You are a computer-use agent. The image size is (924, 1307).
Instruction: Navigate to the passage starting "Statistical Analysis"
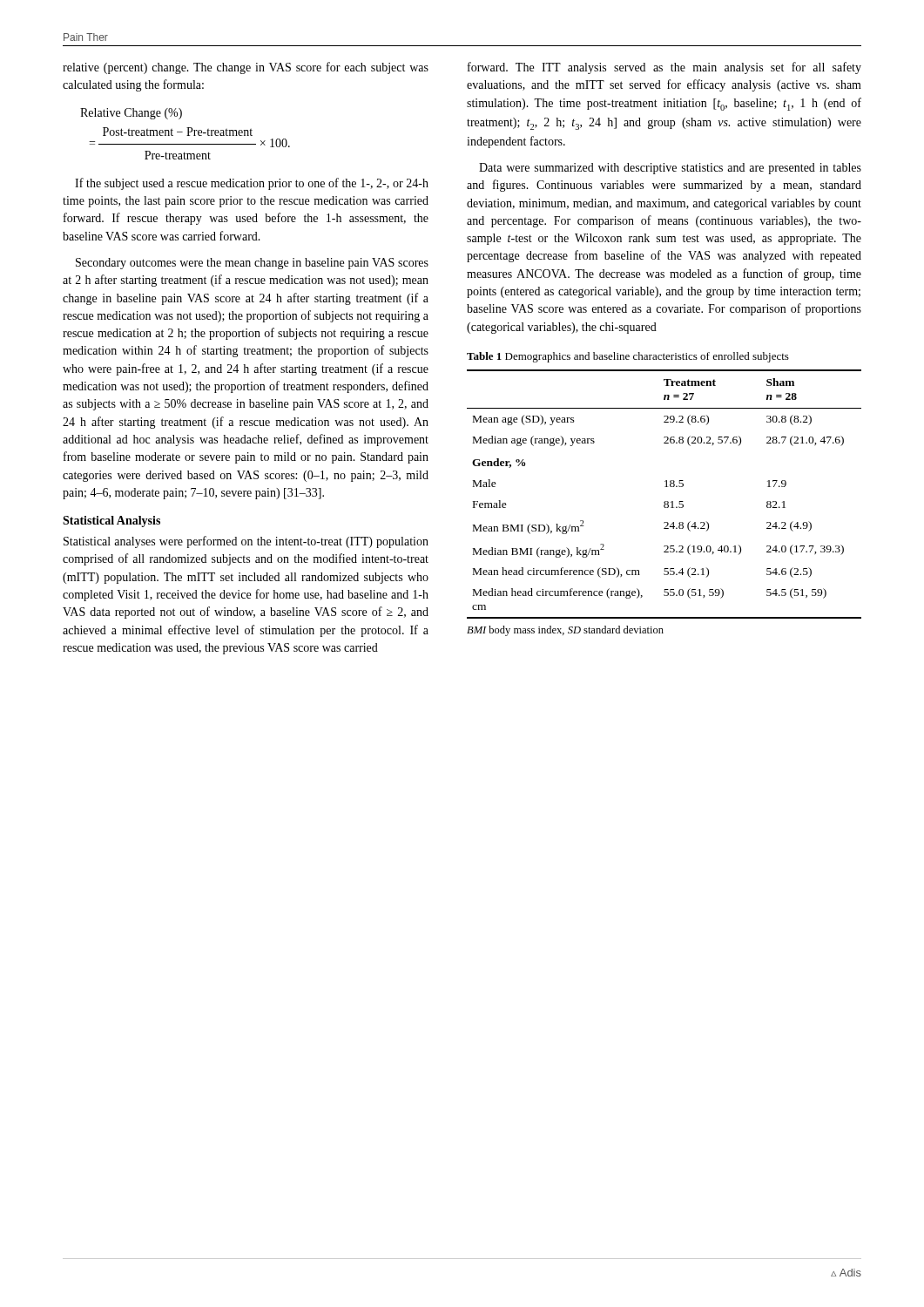pos(112,521)
